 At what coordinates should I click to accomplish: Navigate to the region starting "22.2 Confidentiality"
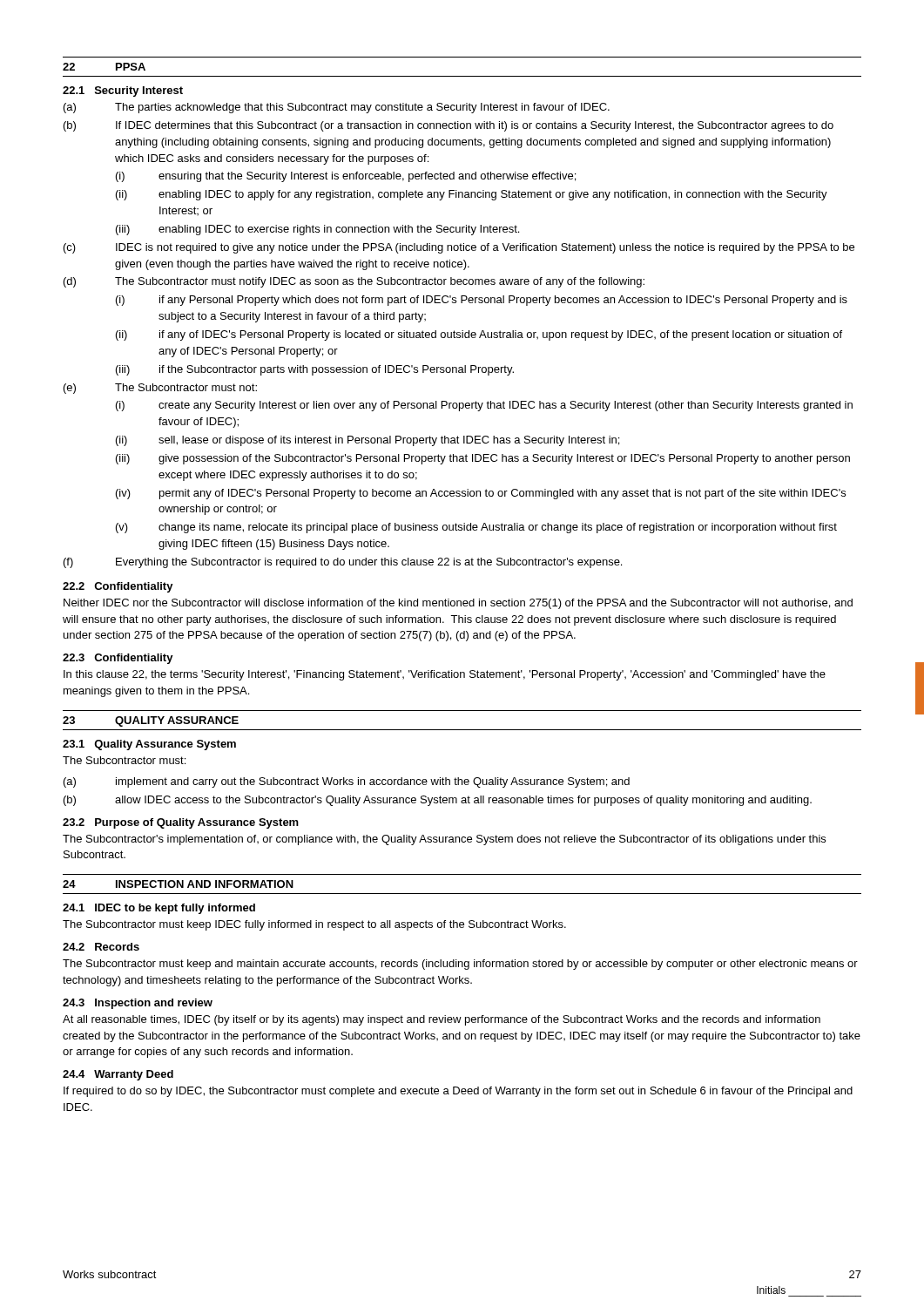point(118,586)
